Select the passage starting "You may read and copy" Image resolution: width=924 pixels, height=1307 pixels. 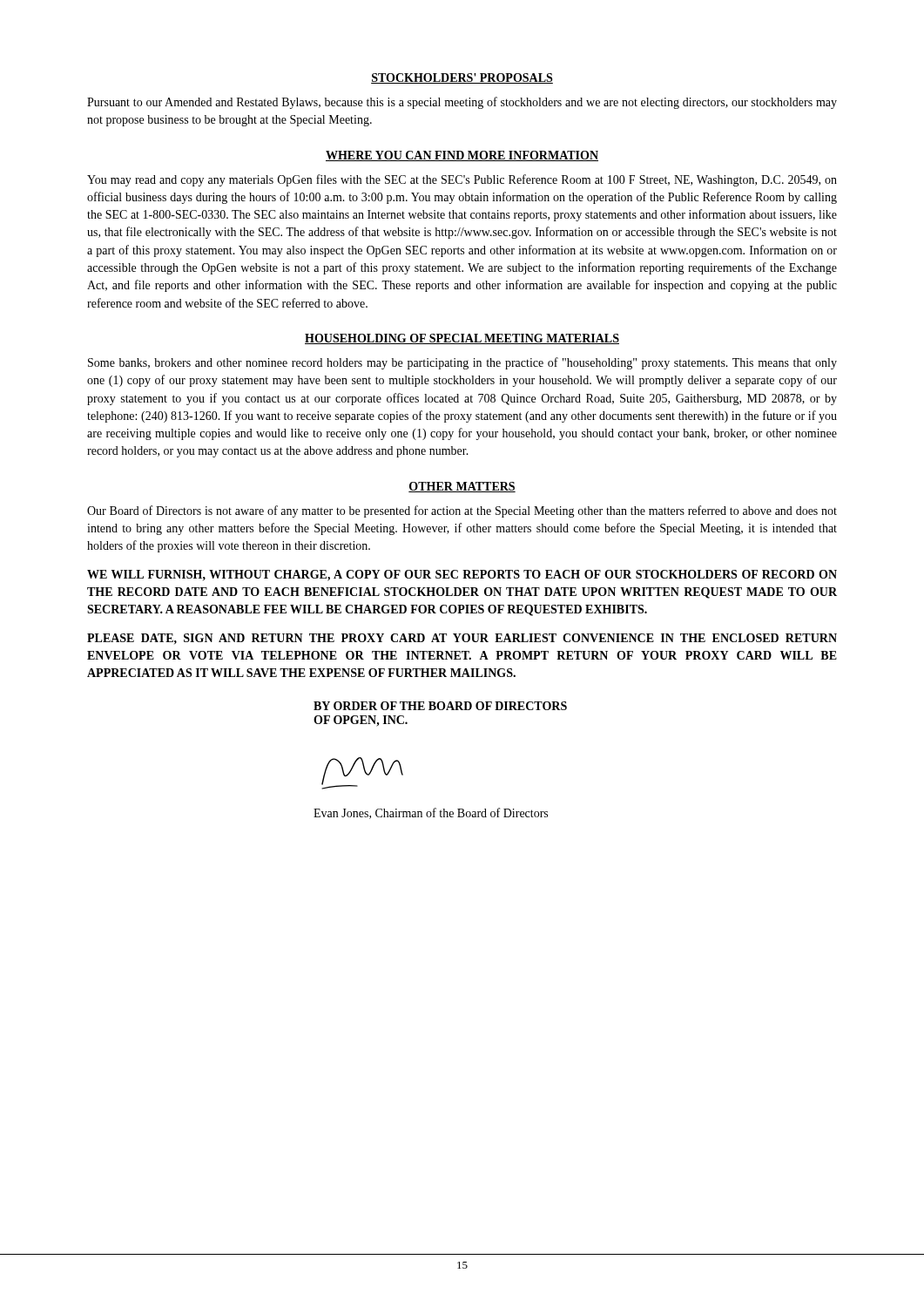coord(462,241)
